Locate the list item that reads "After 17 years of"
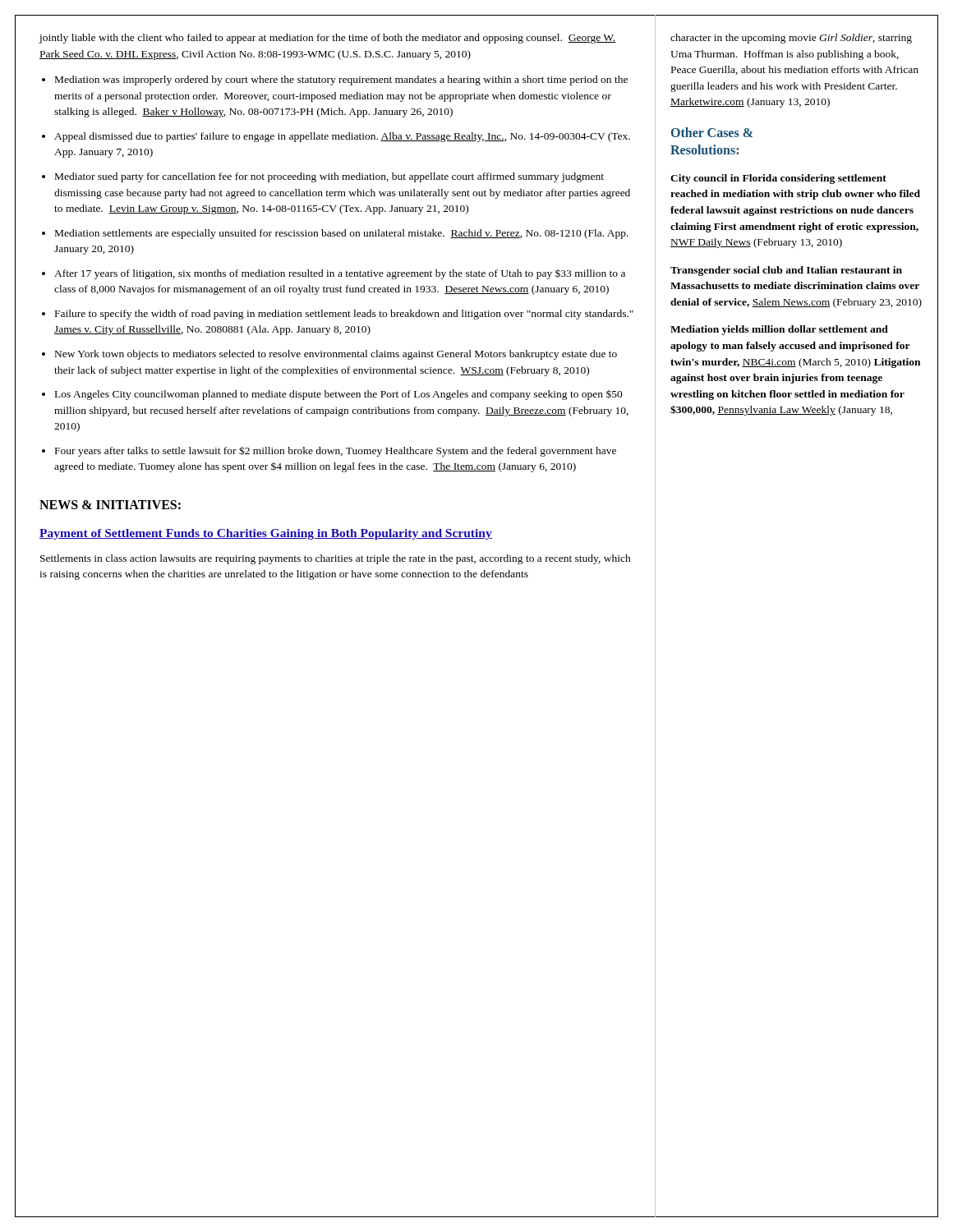The width and height of the screenshot is (953, 1232). [x=345, y=281]
